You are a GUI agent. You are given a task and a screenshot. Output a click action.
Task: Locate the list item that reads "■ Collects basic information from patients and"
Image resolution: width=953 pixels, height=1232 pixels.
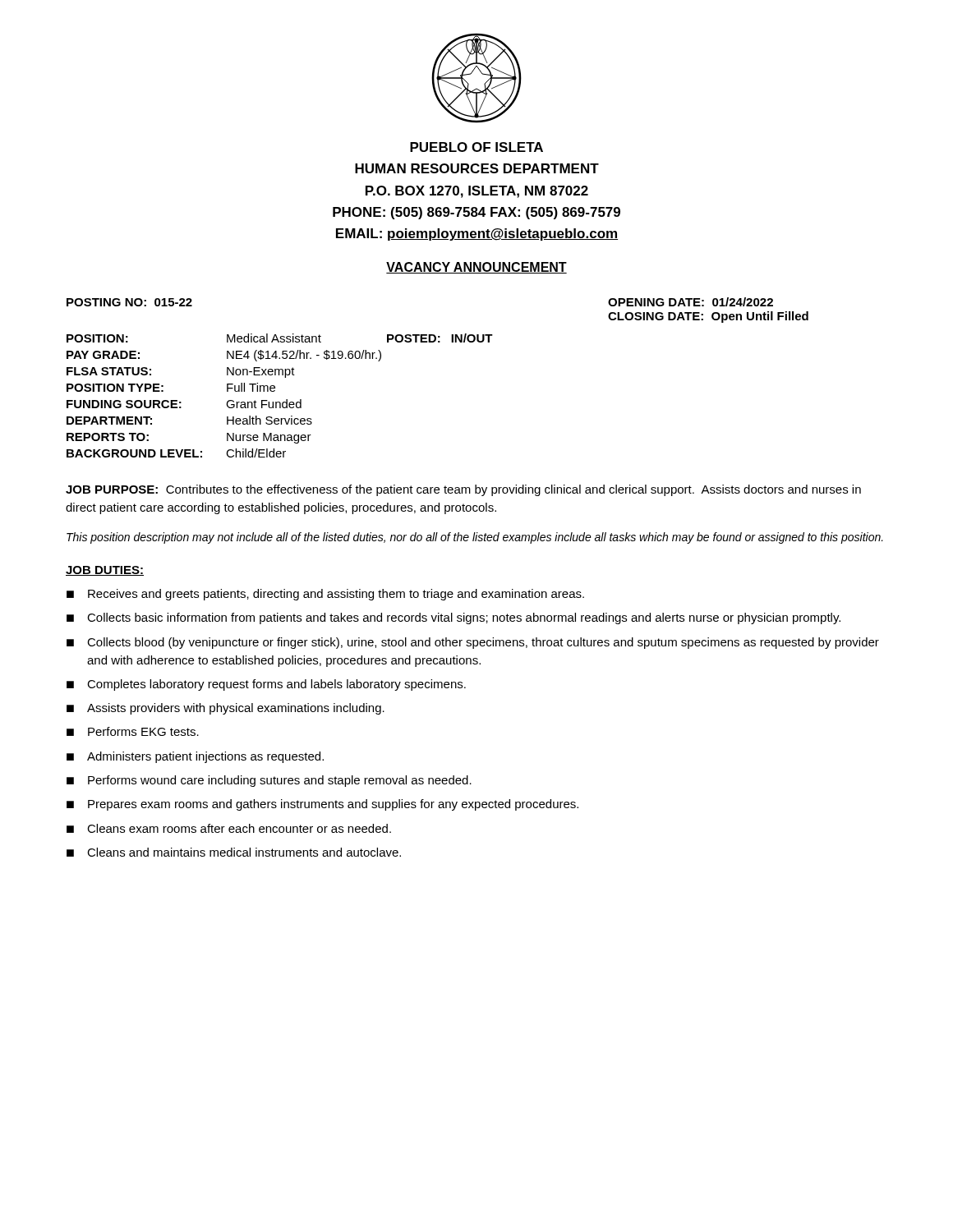pyautogui.click(x=476, y=618)
